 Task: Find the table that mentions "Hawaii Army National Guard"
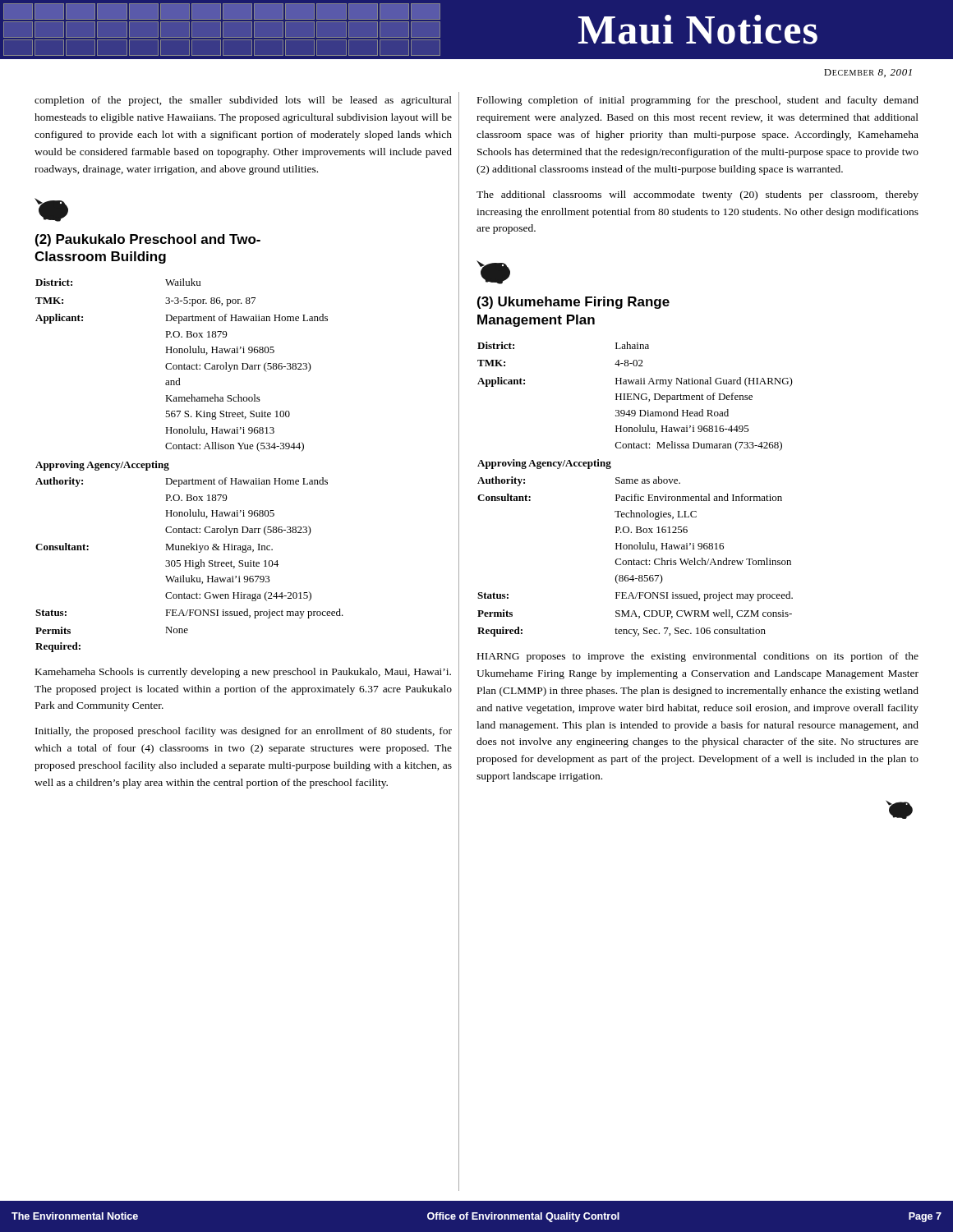(x=698, y=488)
